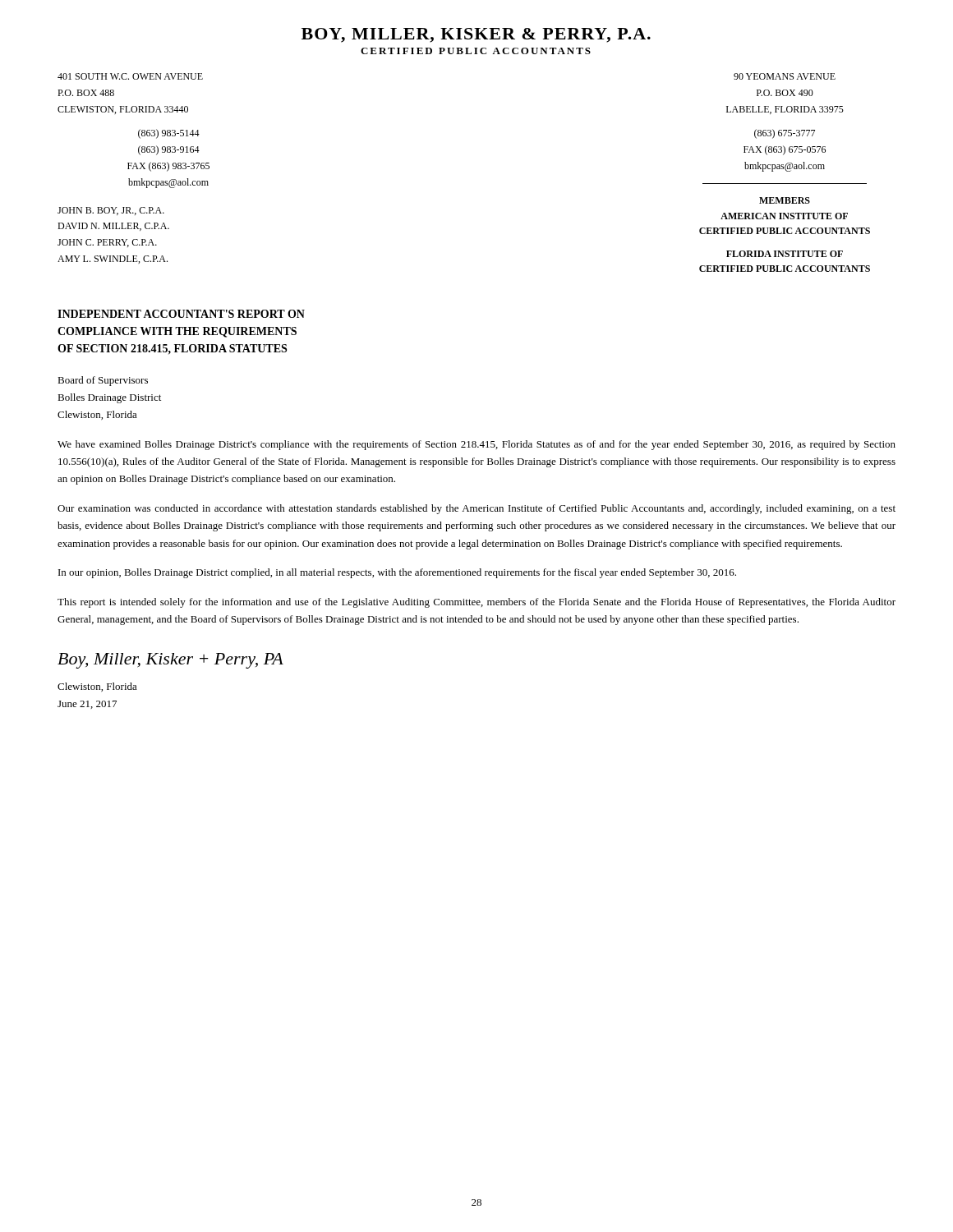This screenshot has width=953, height=1232.
Task: Click on the block starting "We have examined Bolles Drainage"
Action: [476, 461]
